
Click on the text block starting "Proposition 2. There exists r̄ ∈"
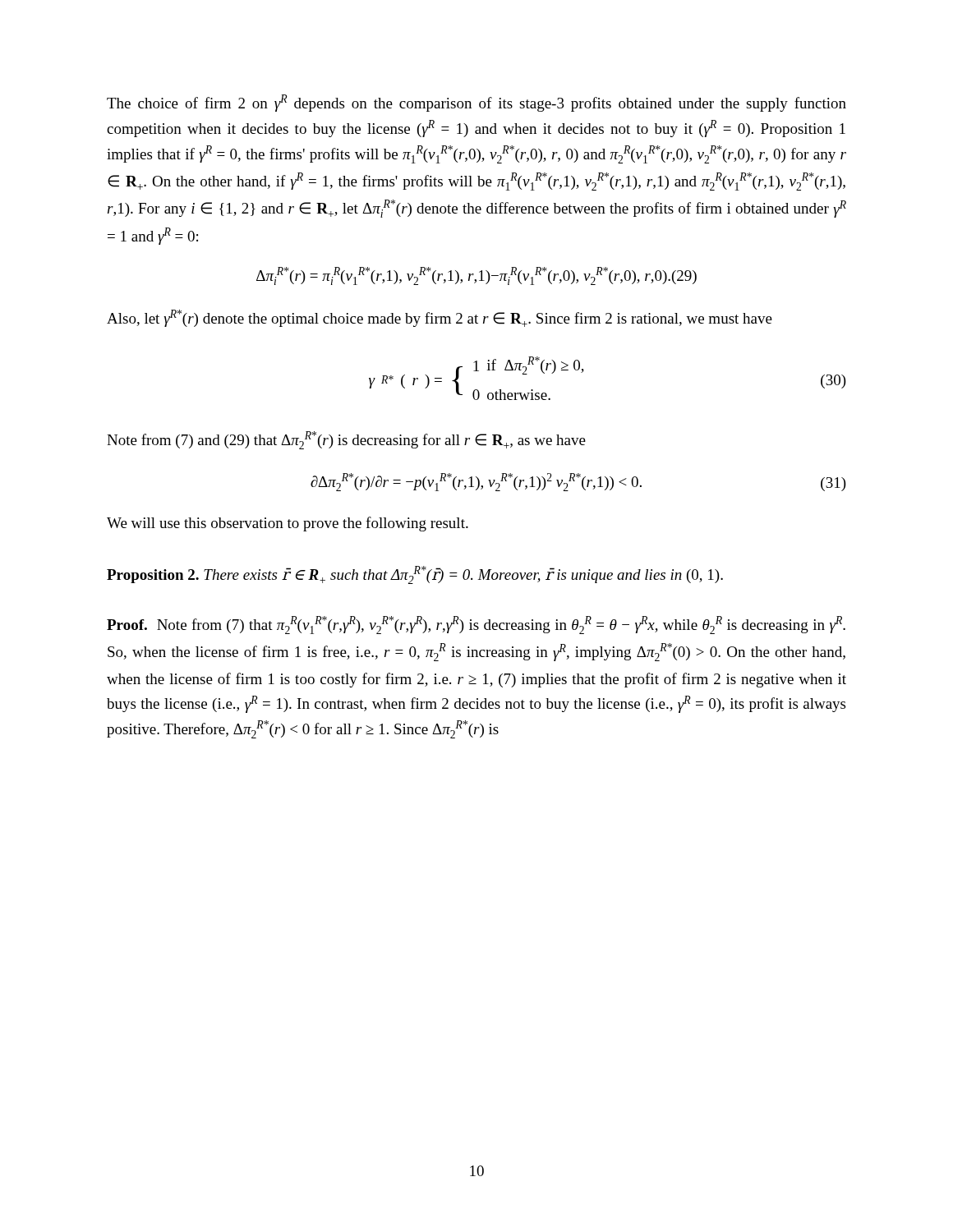[x=415, y=575]
